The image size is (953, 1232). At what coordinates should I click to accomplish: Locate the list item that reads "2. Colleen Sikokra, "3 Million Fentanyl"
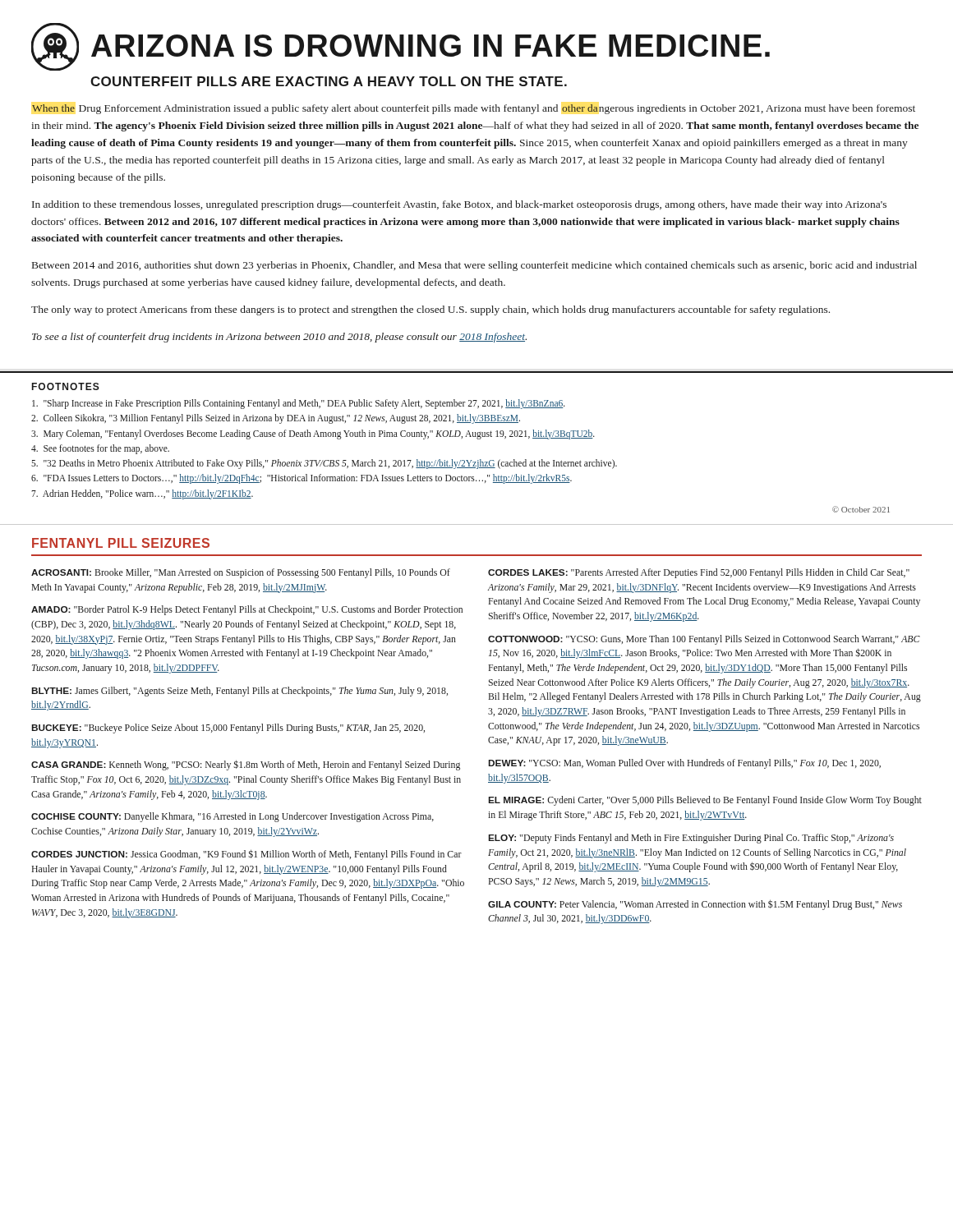pos(276,418)
